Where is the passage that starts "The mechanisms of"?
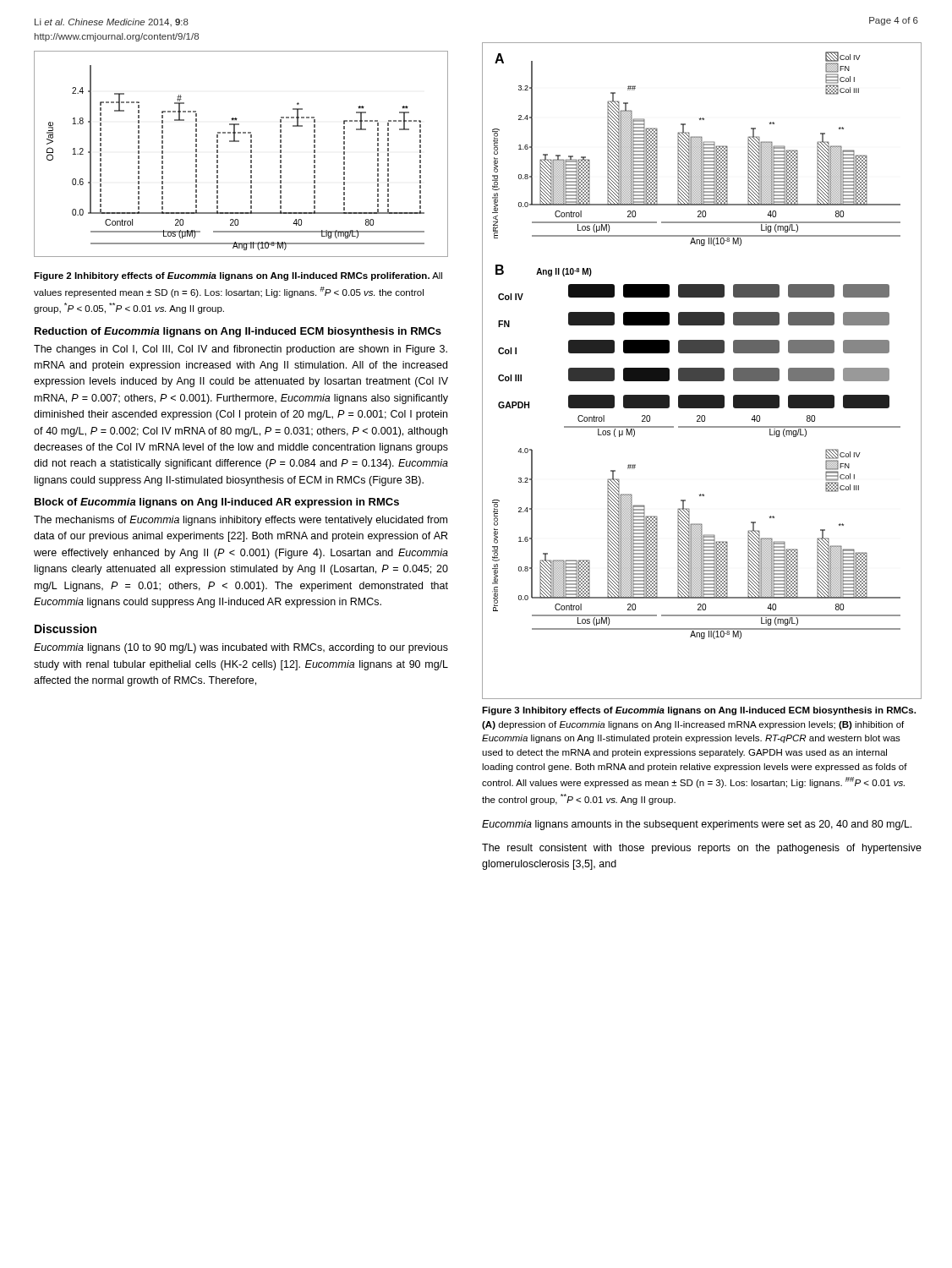This screenshot has height=1268, width=952. 241,561
